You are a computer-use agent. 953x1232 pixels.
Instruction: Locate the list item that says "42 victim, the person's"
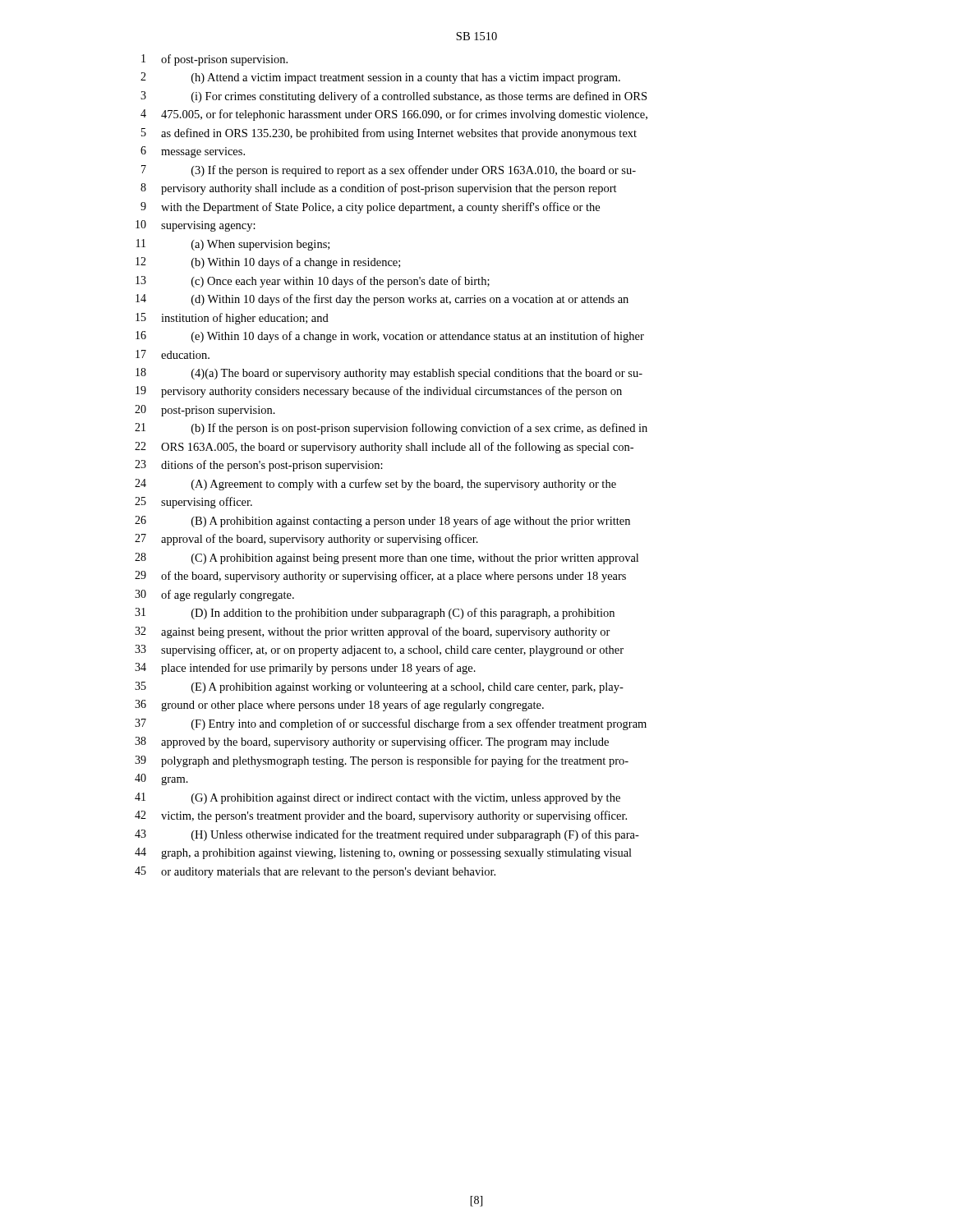[489, 816]
